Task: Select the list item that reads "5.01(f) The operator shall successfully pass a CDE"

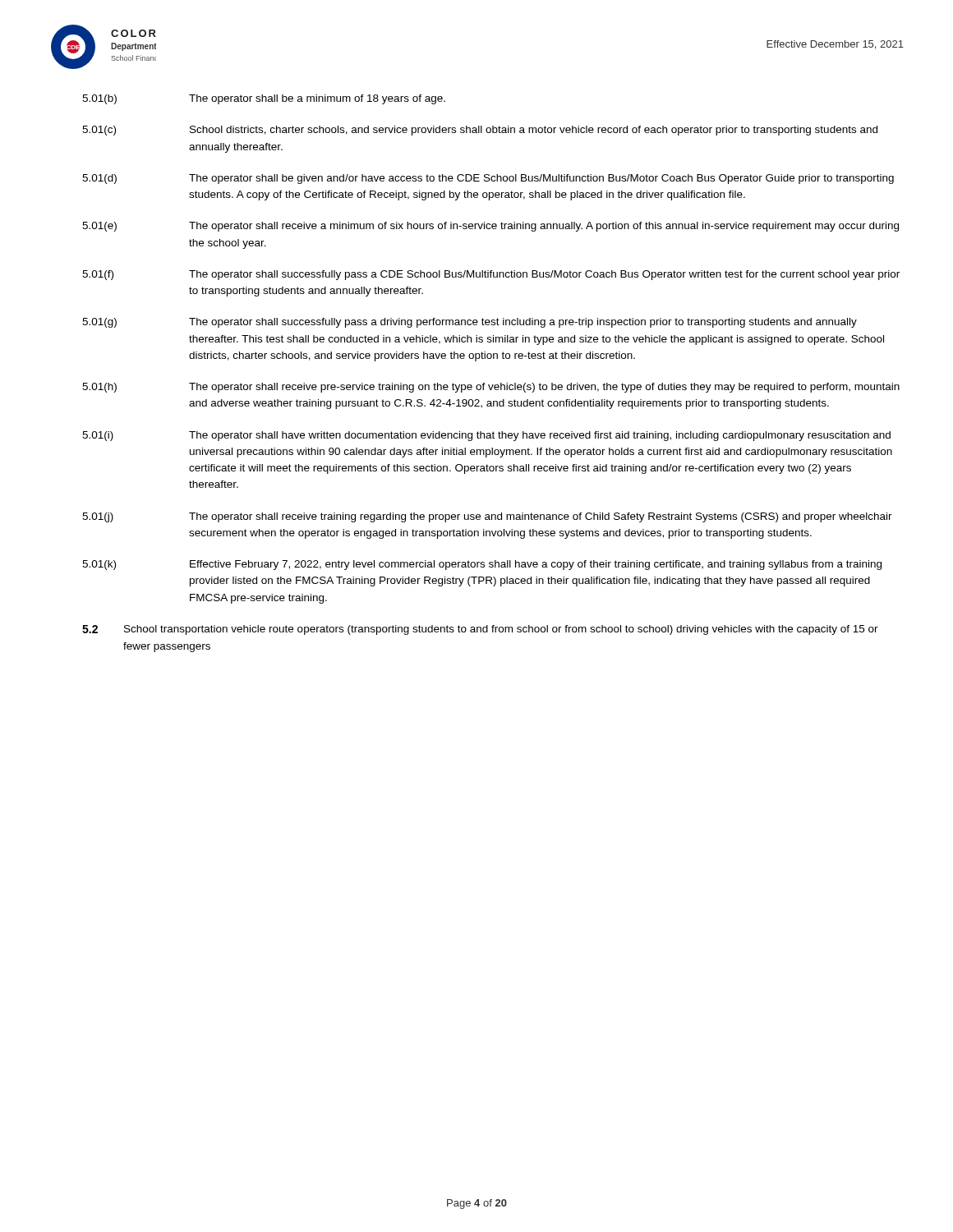Action: pyautogui.click(x=493, y=282)
